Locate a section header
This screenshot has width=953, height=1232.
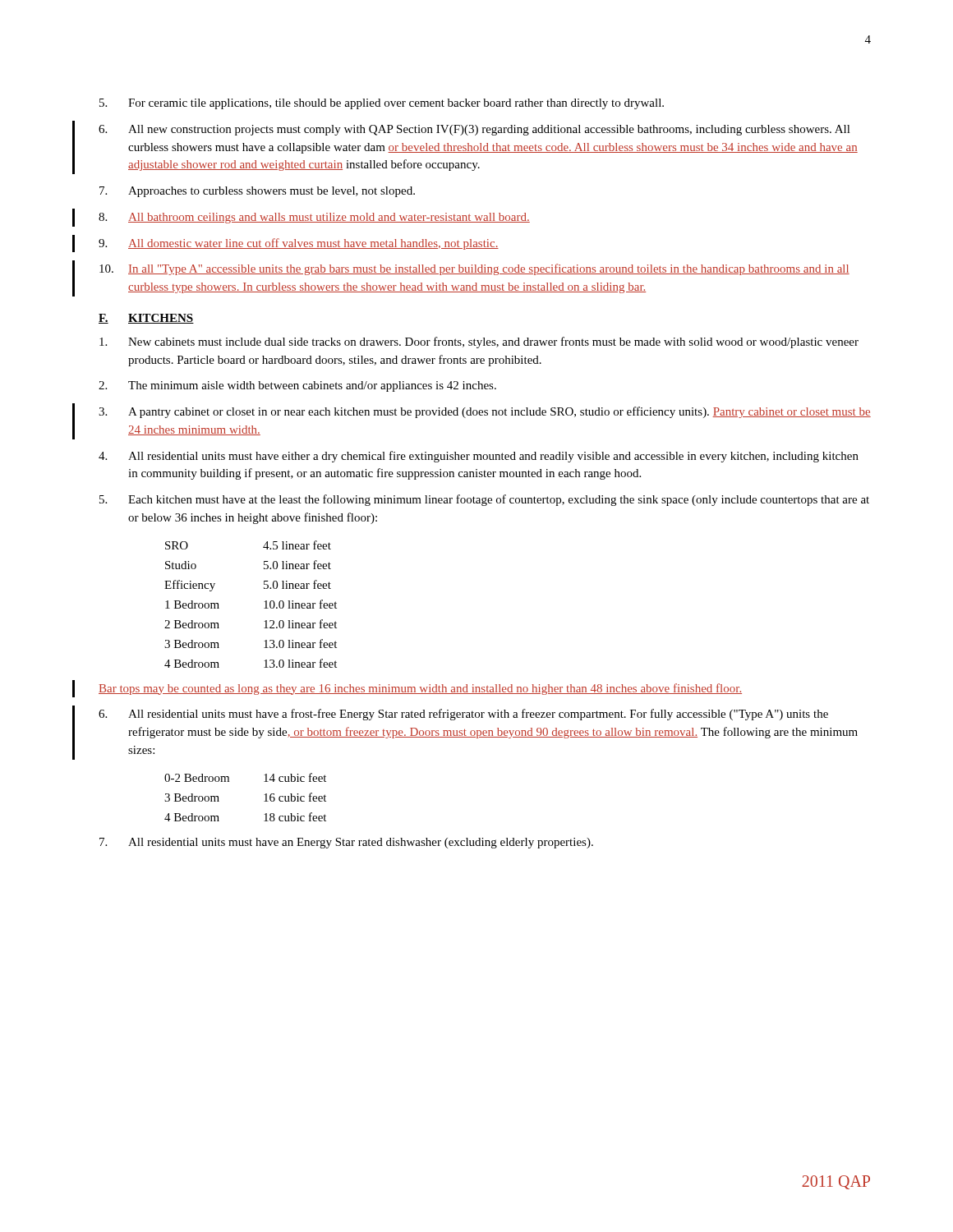point(146,318)
